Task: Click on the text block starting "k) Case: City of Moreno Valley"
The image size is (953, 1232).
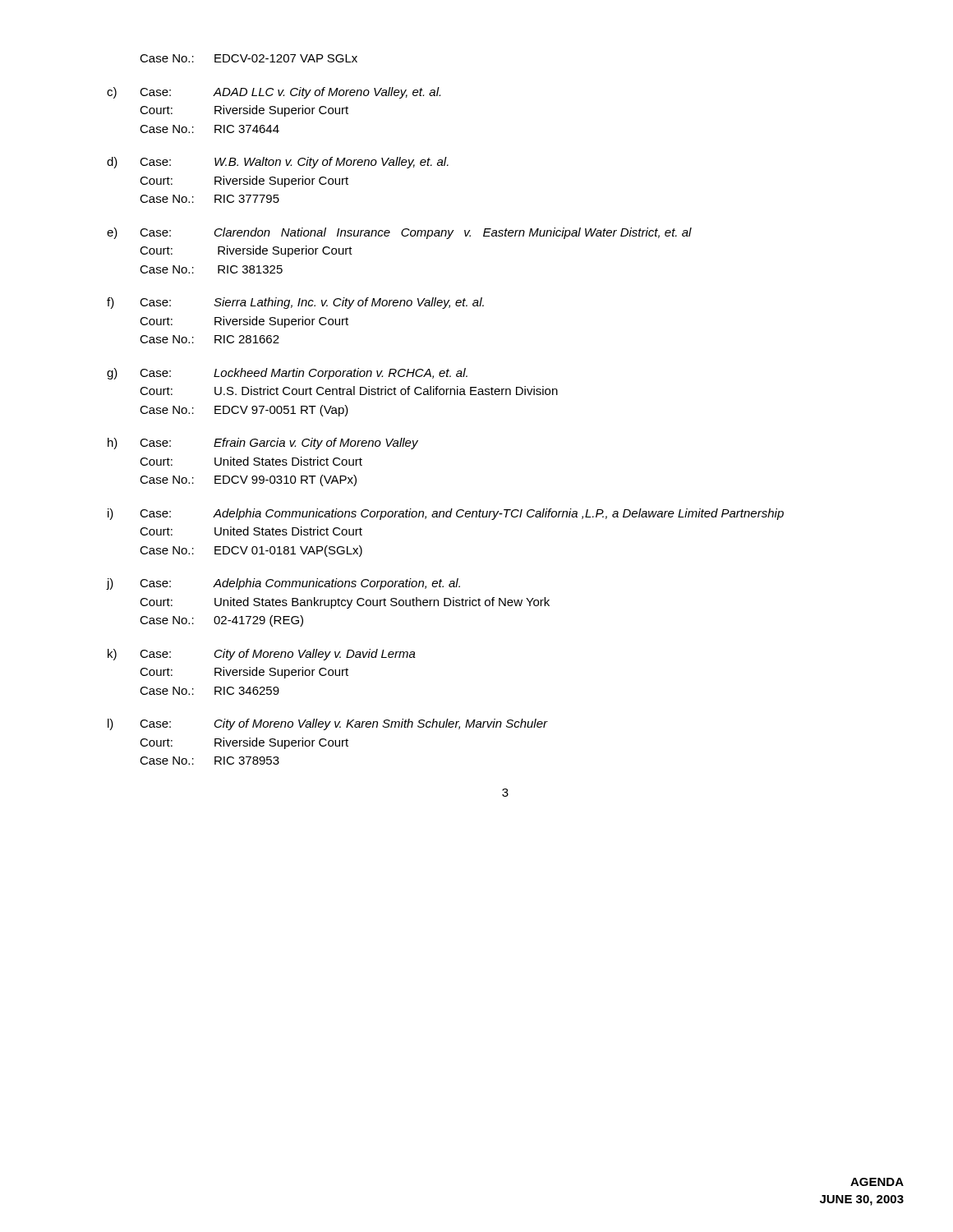Action: (x=262, y=655)
